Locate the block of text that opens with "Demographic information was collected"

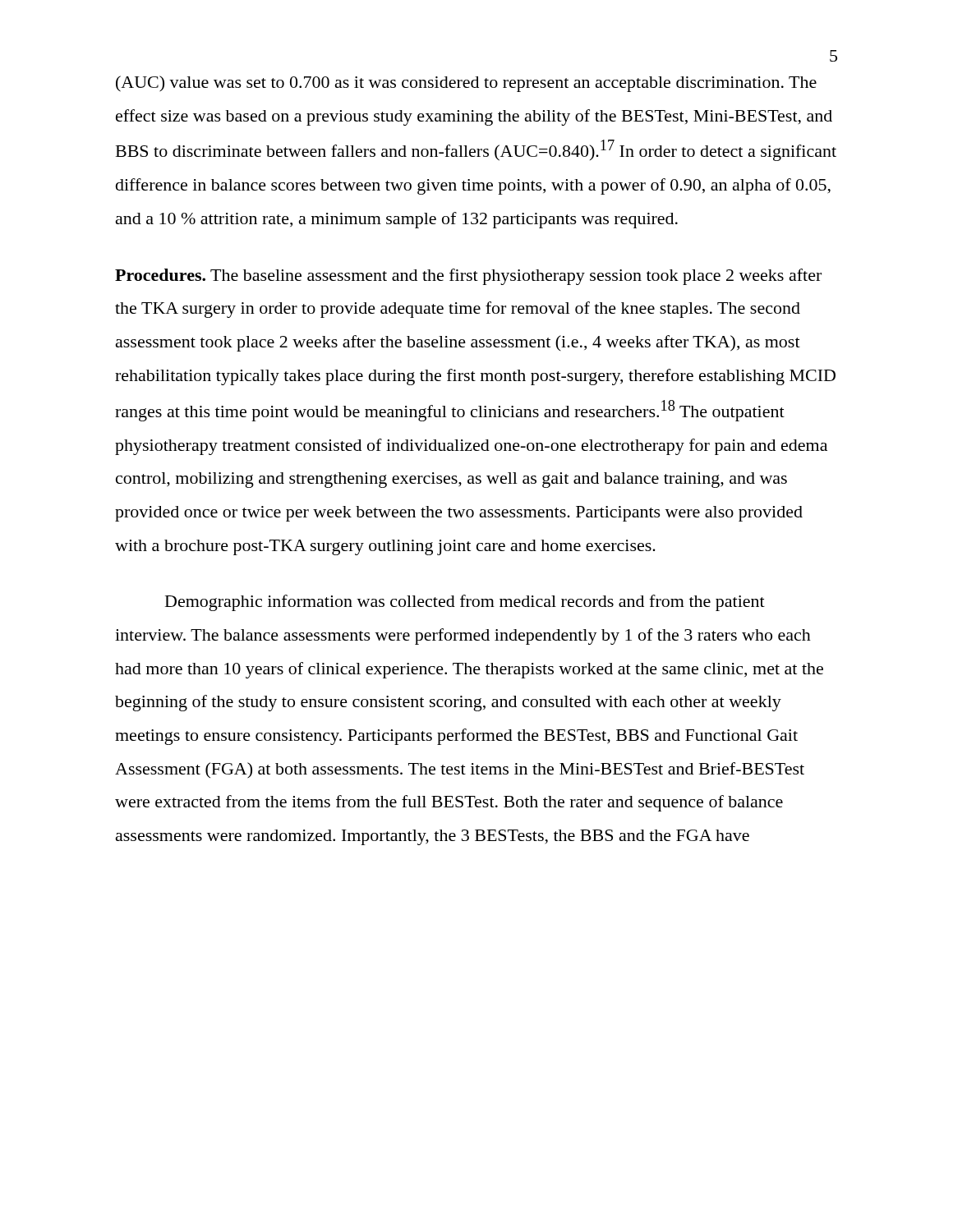[469, 718]
